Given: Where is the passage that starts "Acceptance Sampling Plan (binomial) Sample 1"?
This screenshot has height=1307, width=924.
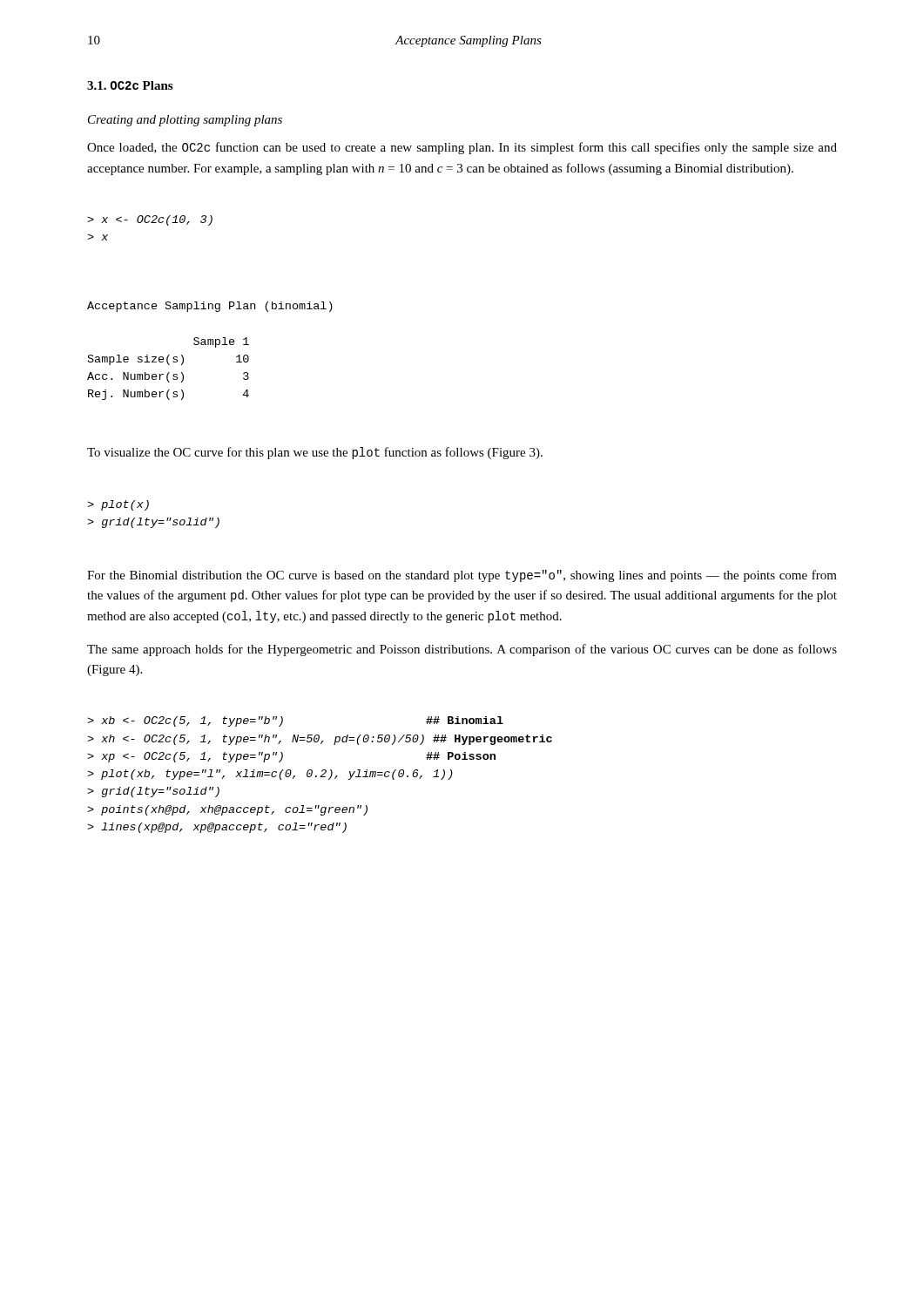Looking at the screenshot, I should (210, 307).
